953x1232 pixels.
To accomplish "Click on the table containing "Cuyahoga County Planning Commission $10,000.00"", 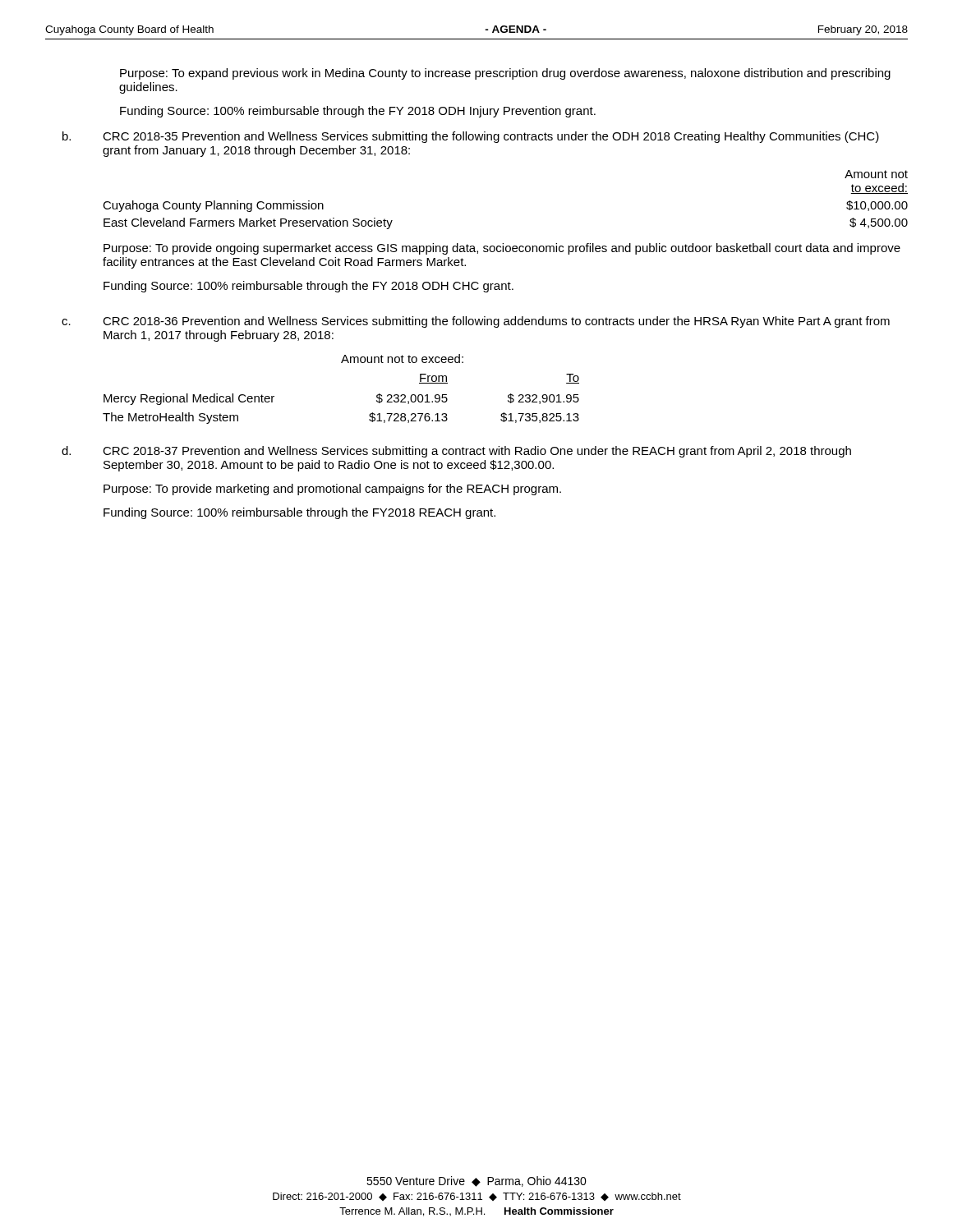I will [505, 214].
